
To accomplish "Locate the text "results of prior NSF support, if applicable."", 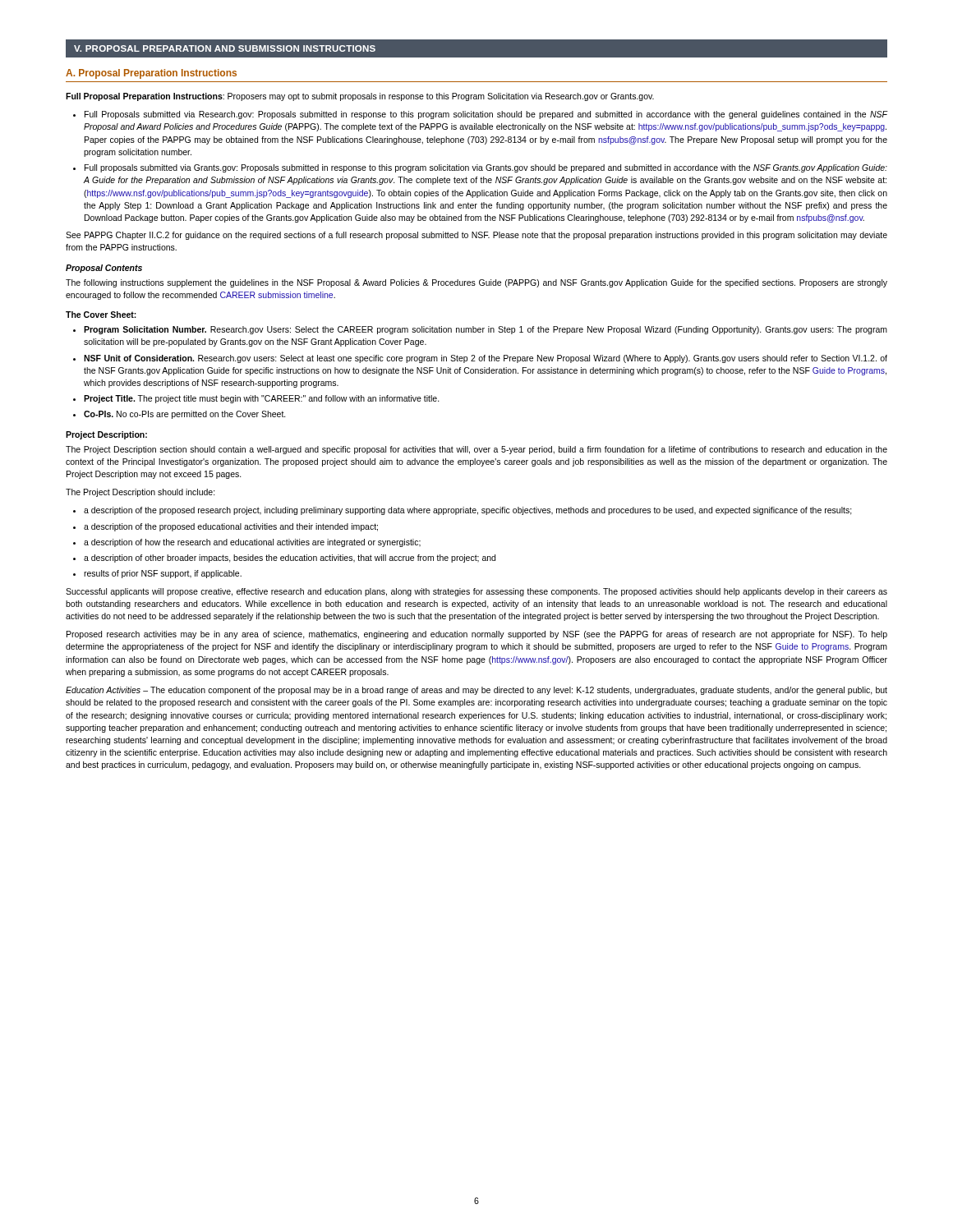I will 163,574.
